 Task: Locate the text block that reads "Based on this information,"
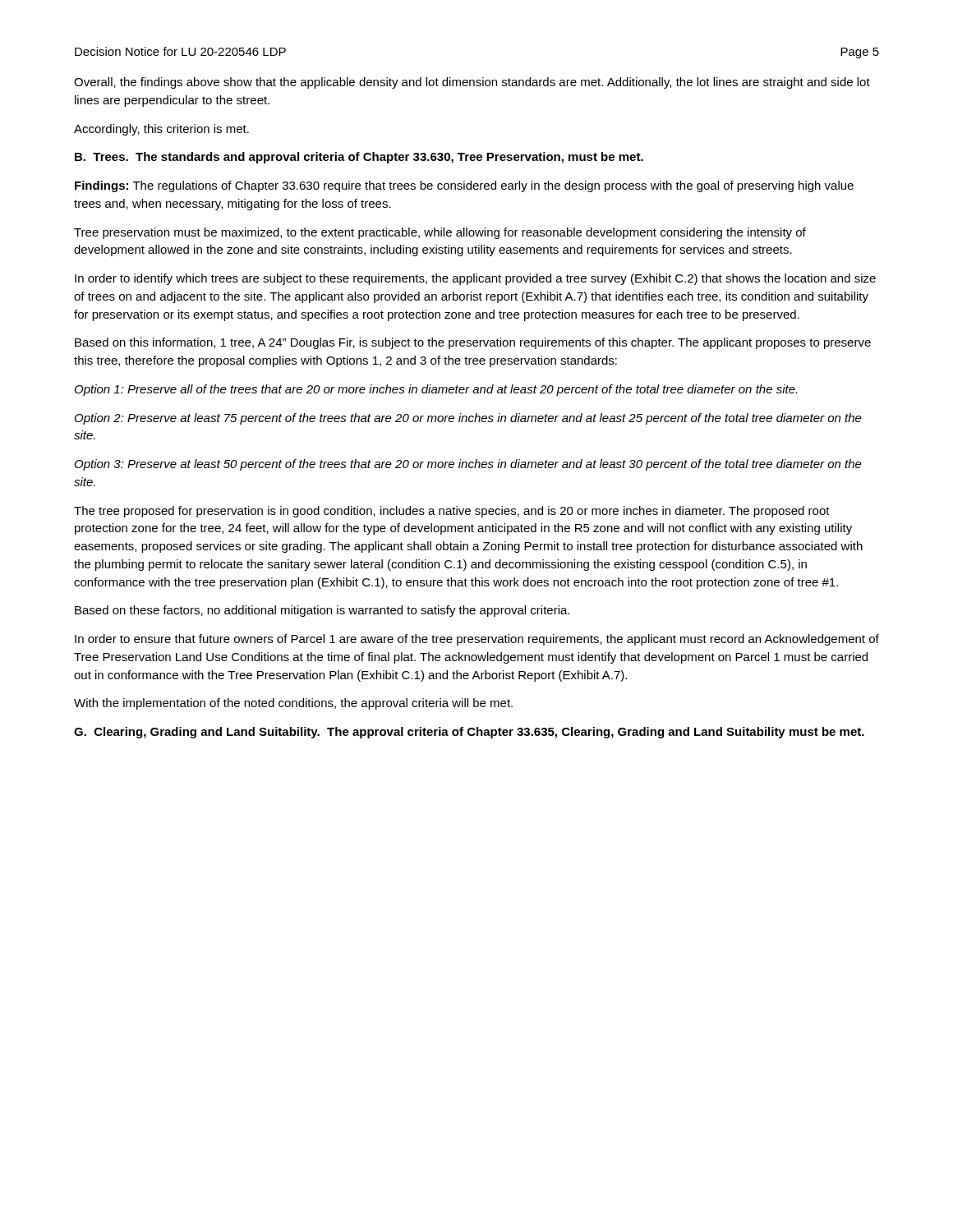click(x=476, y=351)
